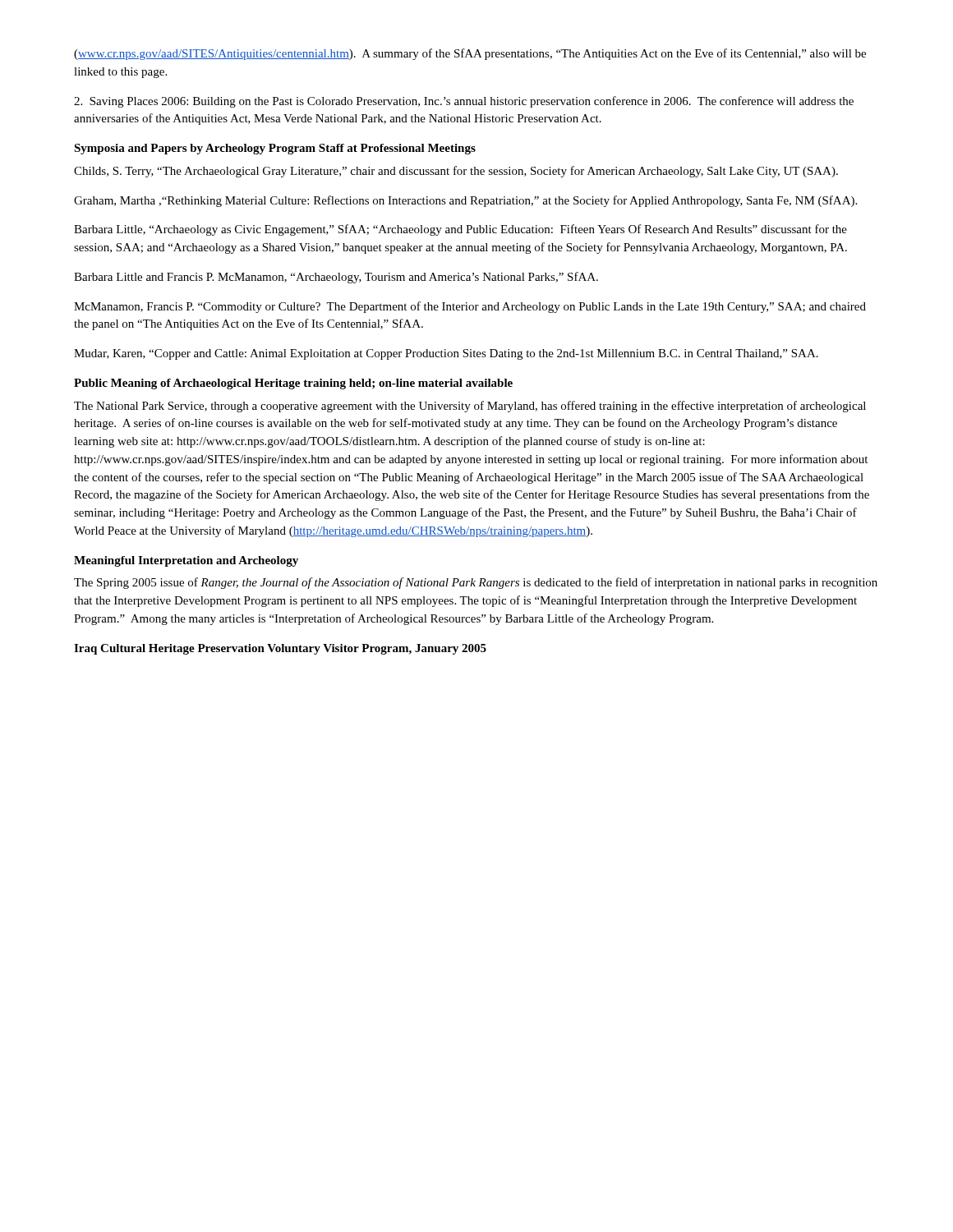Find the passage starting "(www.cr.nps.gov/aad/SITES/Antiquities/centennial.htm). A summary"
The image size is (953, 1232).
pyautogui.click(x=470, y=62)
